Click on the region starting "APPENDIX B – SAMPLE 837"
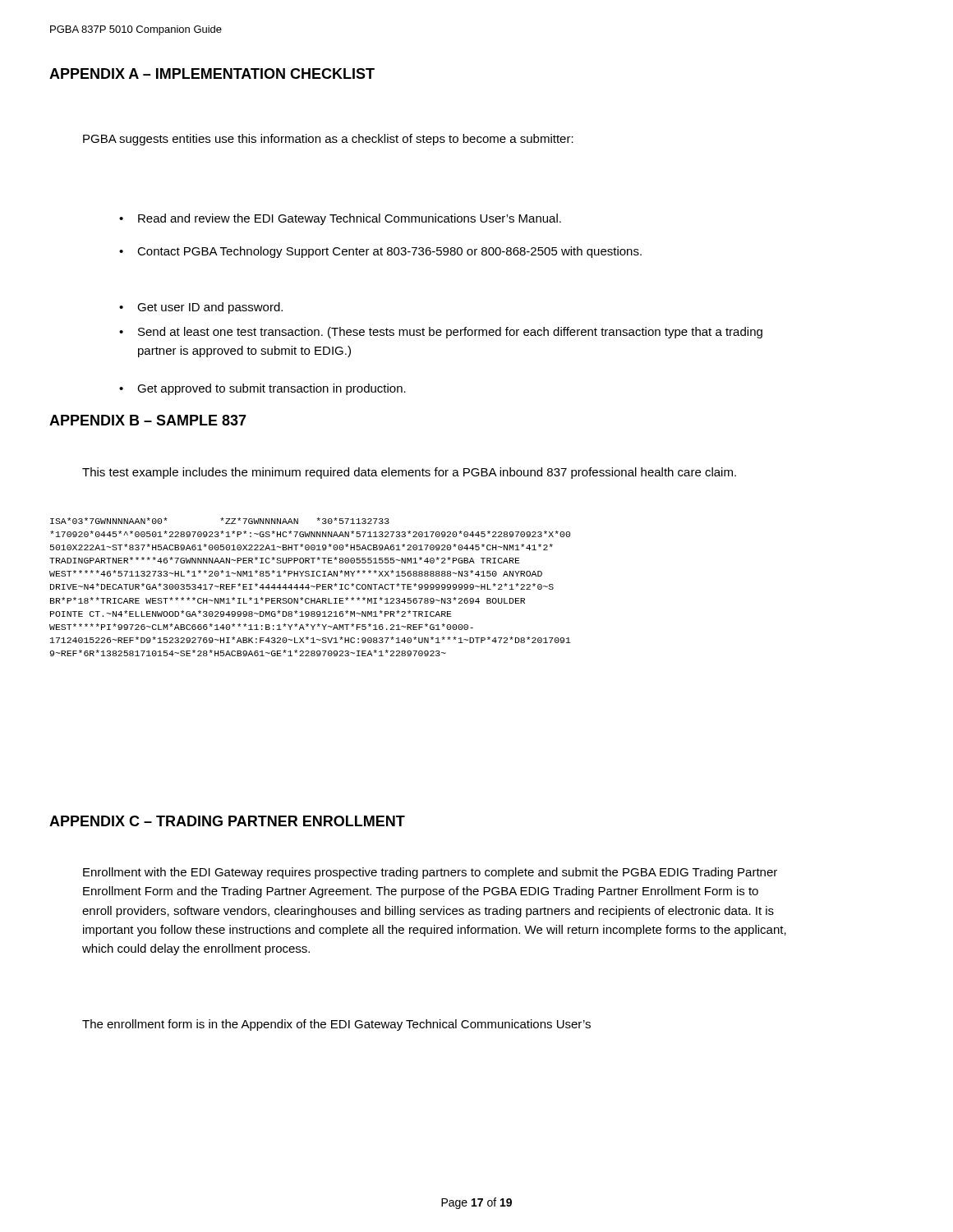This screenshot has height=1232, width=953. coord(148,420)
